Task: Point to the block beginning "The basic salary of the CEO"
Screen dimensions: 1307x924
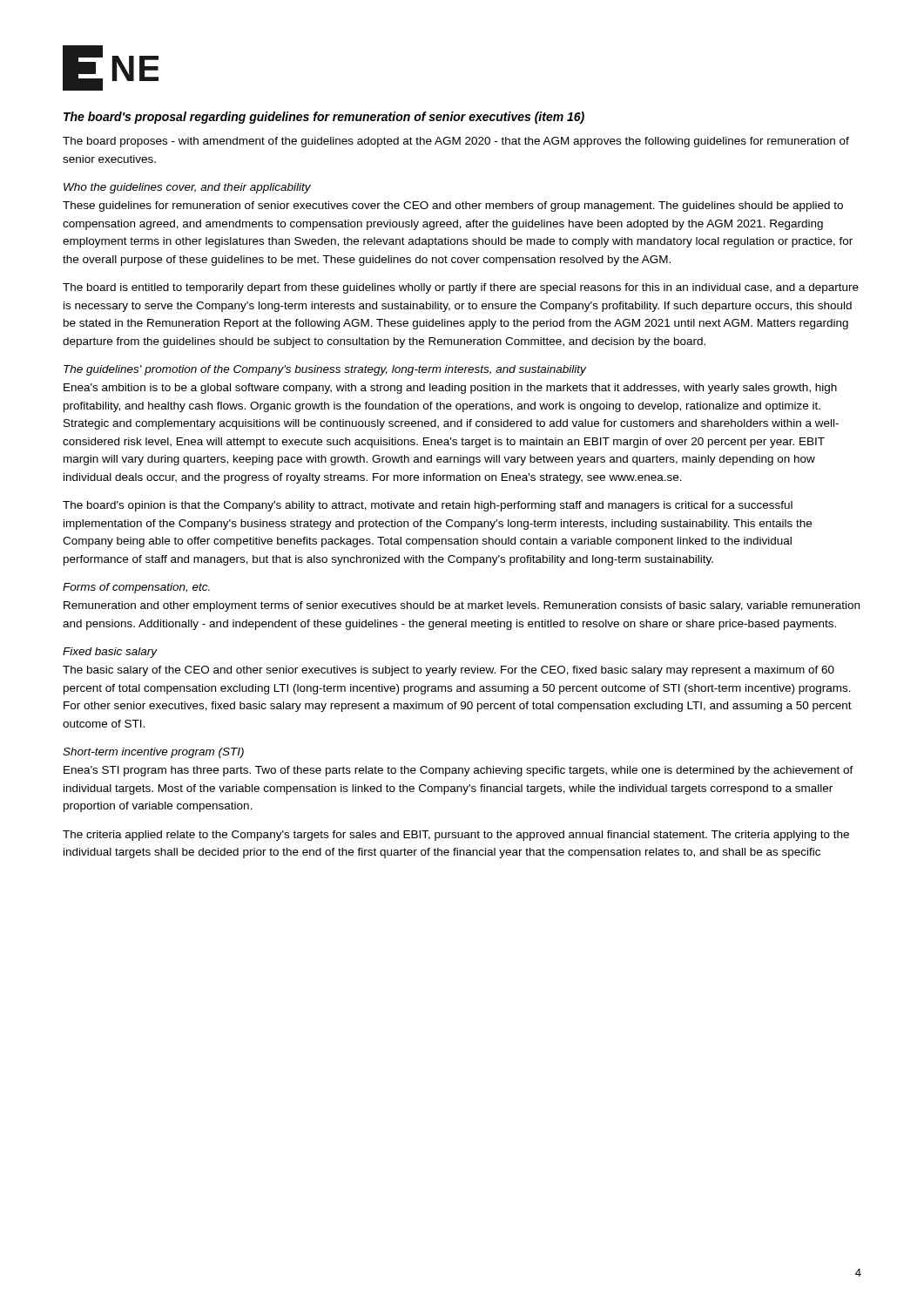Action: (457, 697)
